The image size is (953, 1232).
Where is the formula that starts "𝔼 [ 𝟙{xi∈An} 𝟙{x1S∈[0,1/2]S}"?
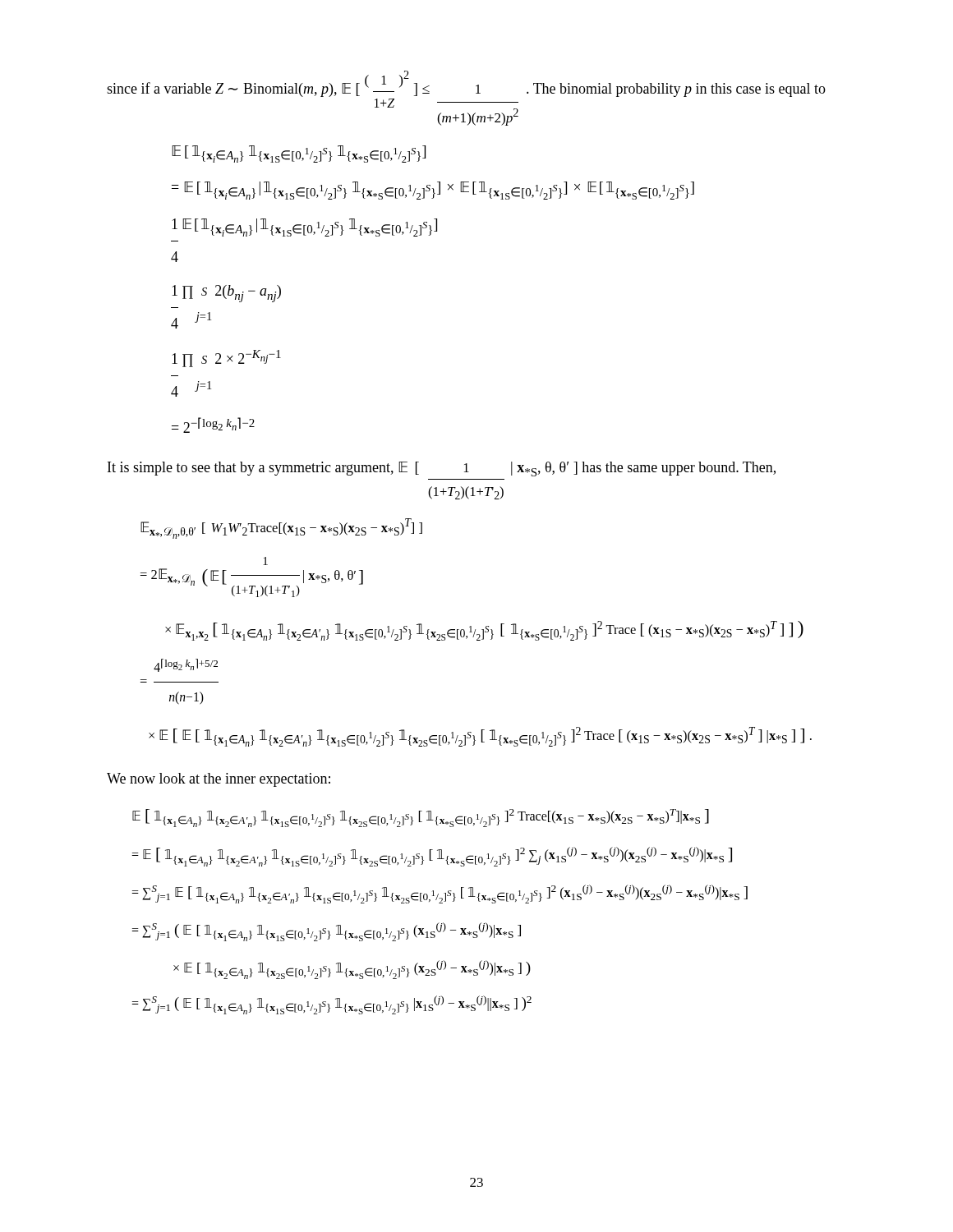click(299, 154)
